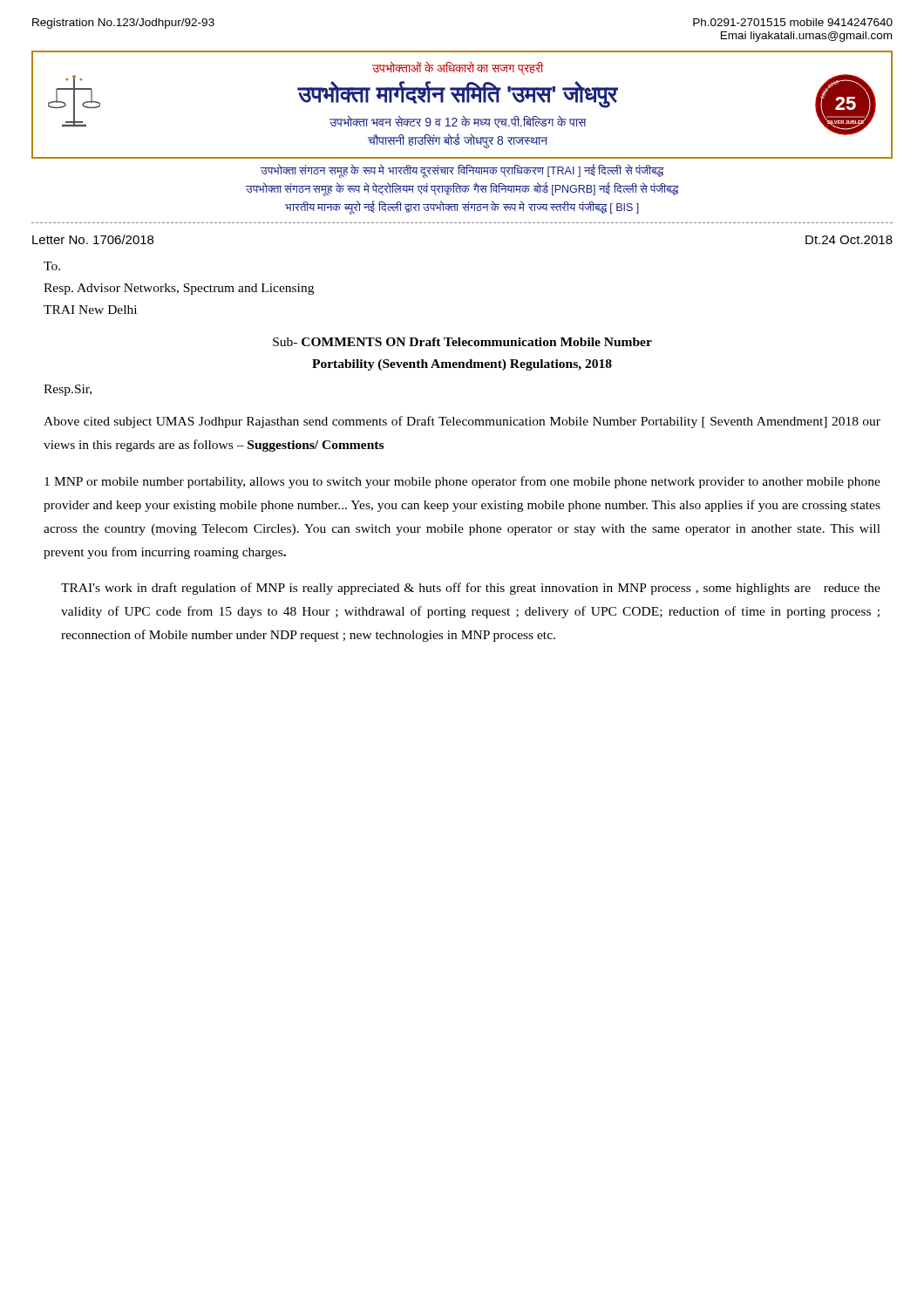Find the logo
This screenshot has height=1308, width=924.
coord(462,105)
